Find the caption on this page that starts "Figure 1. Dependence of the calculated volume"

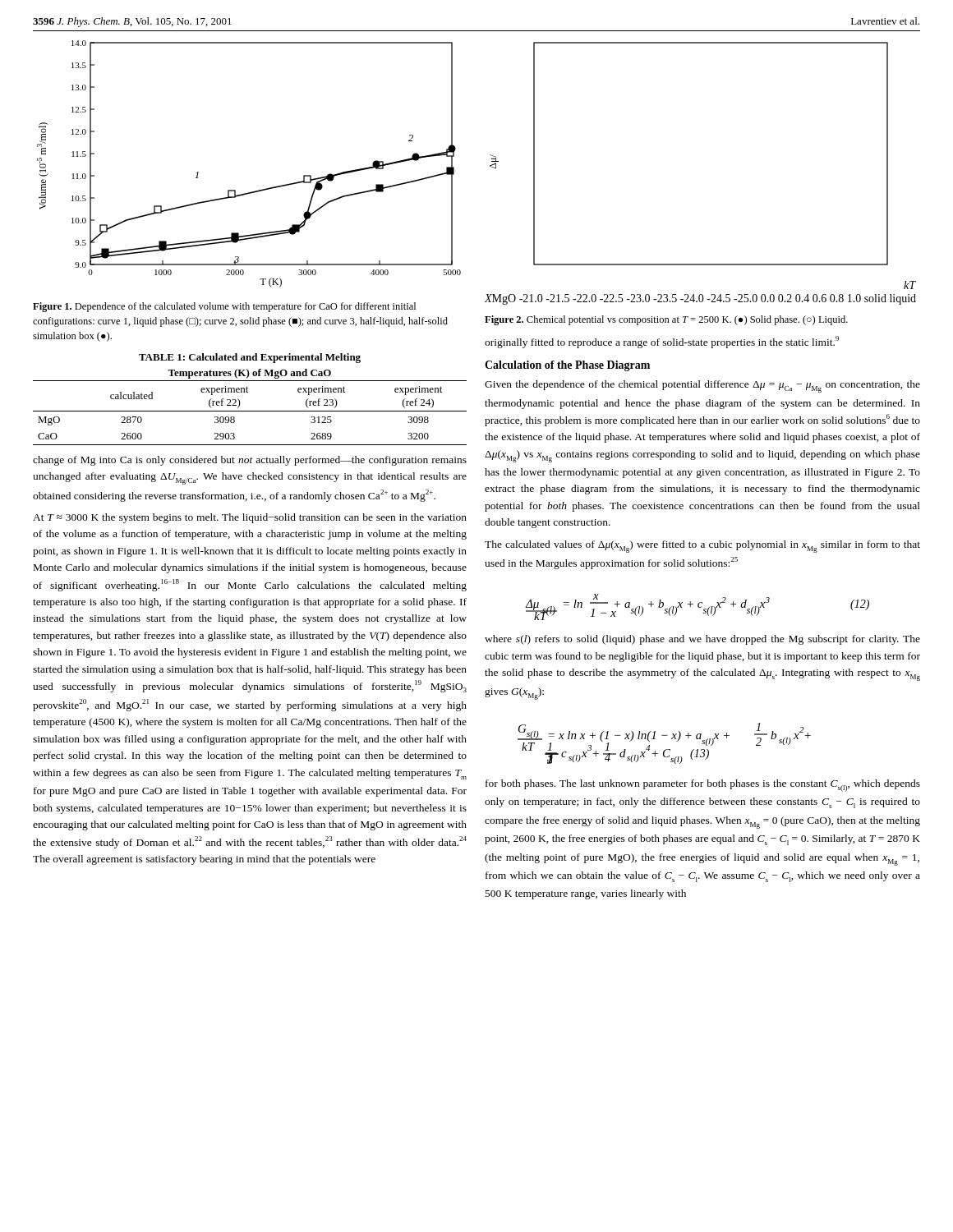coord(240,321)
